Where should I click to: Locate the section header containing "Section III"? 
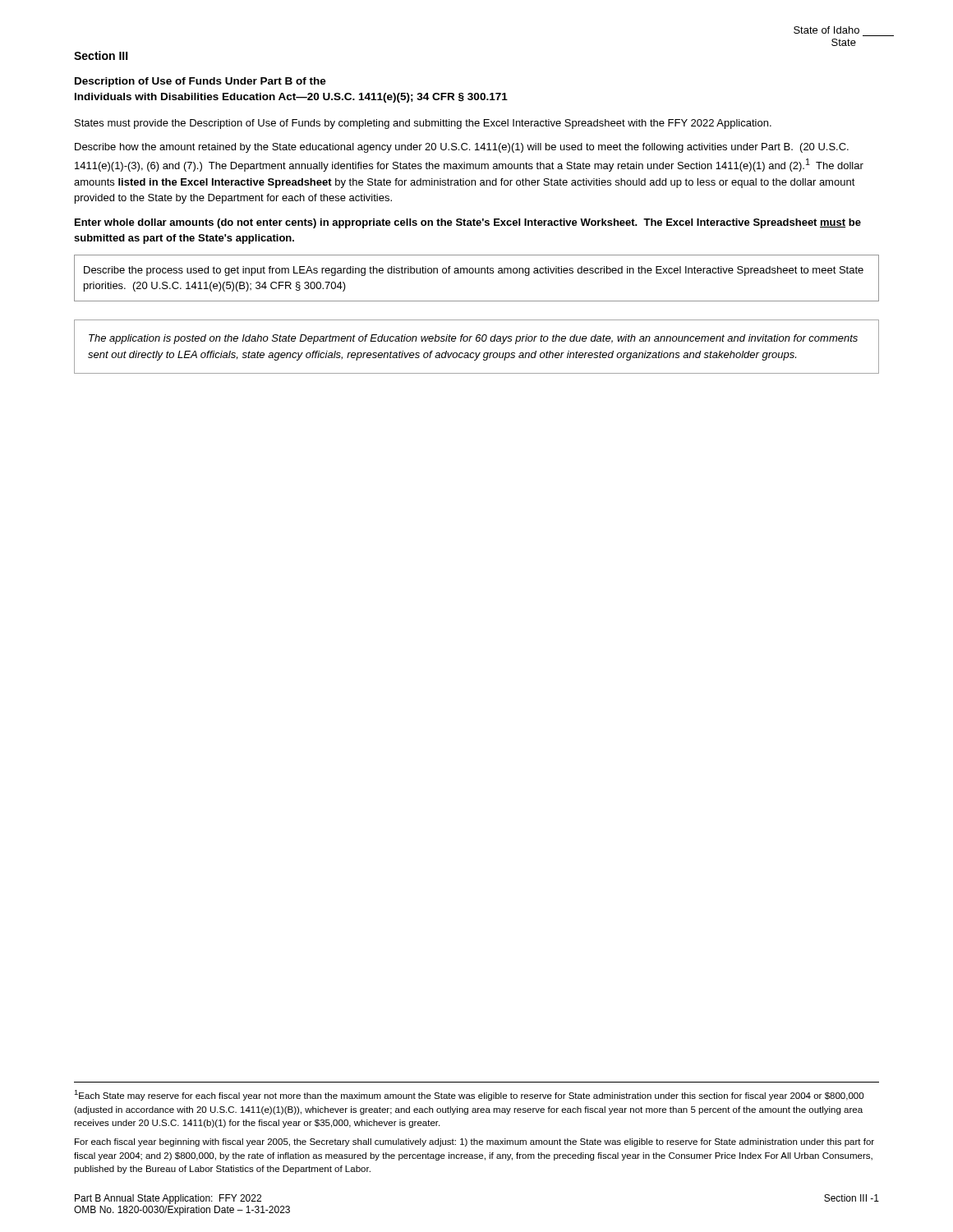[101, 56]
